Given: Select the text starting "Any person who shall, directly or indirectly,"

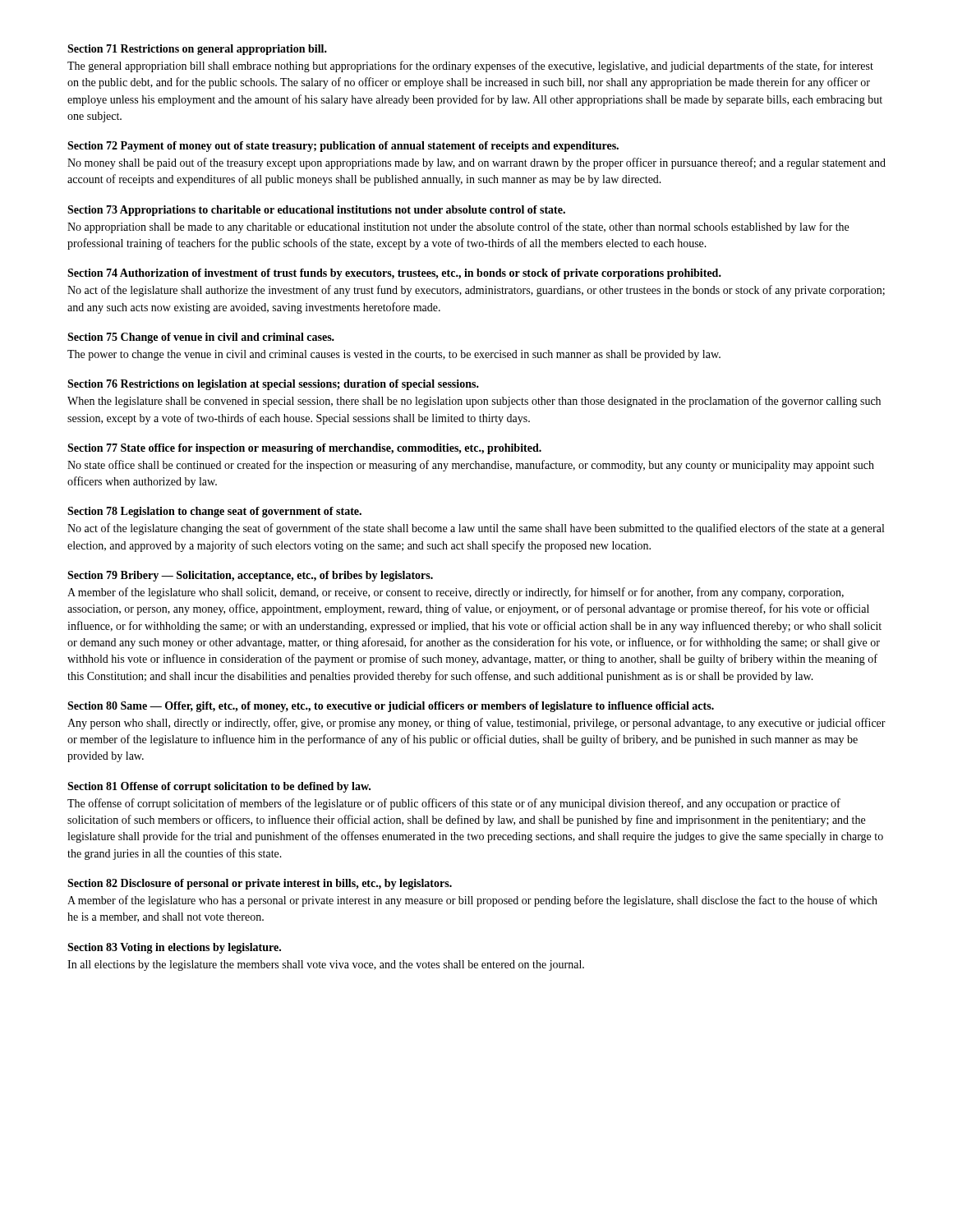Looking at the screenshot, I should click(476, 740).
